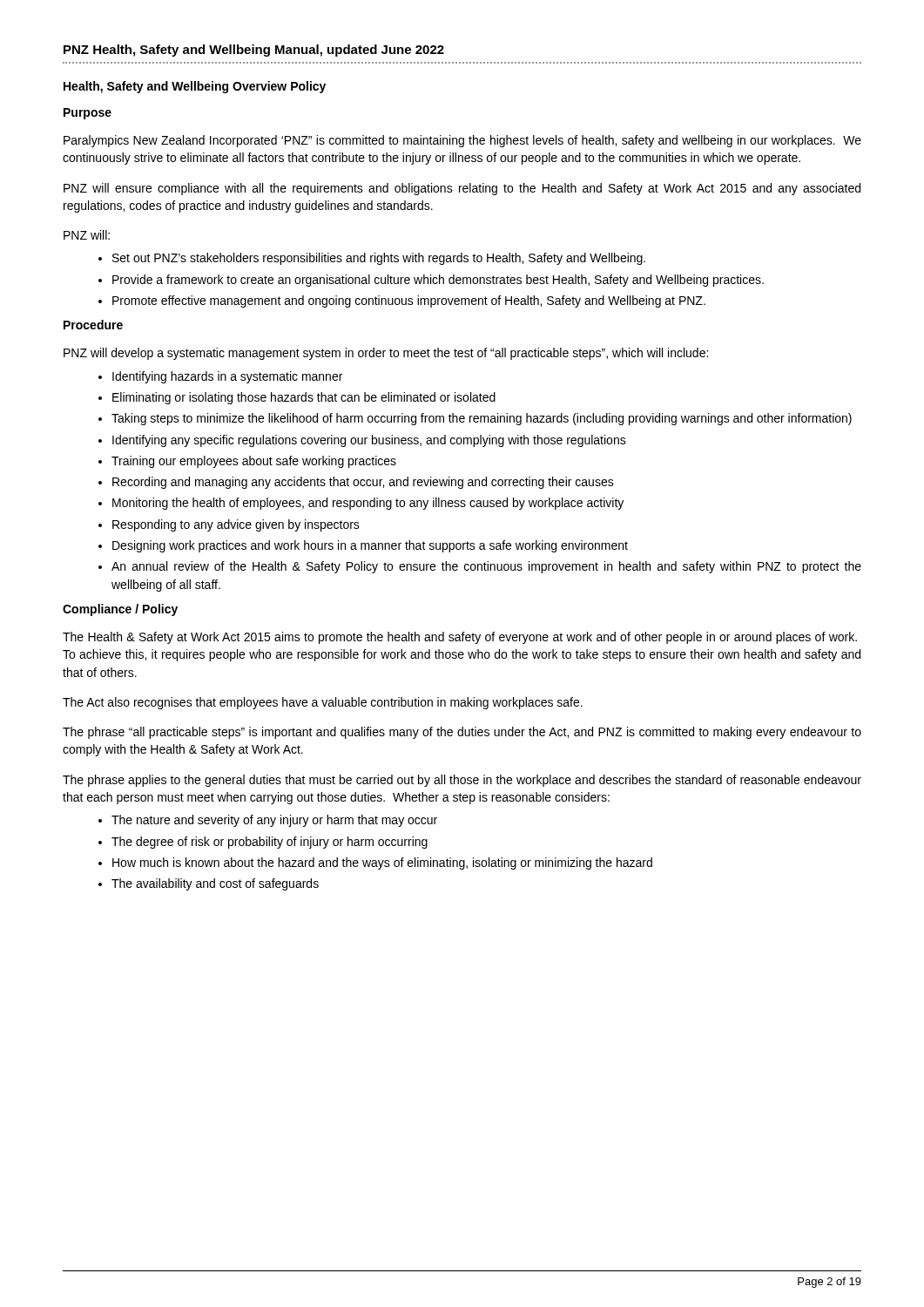Viewport: 924px width, 1307px height.
Task: Find the list item with the text "The nature and severity of any injury"
Action: pos(274,820)
